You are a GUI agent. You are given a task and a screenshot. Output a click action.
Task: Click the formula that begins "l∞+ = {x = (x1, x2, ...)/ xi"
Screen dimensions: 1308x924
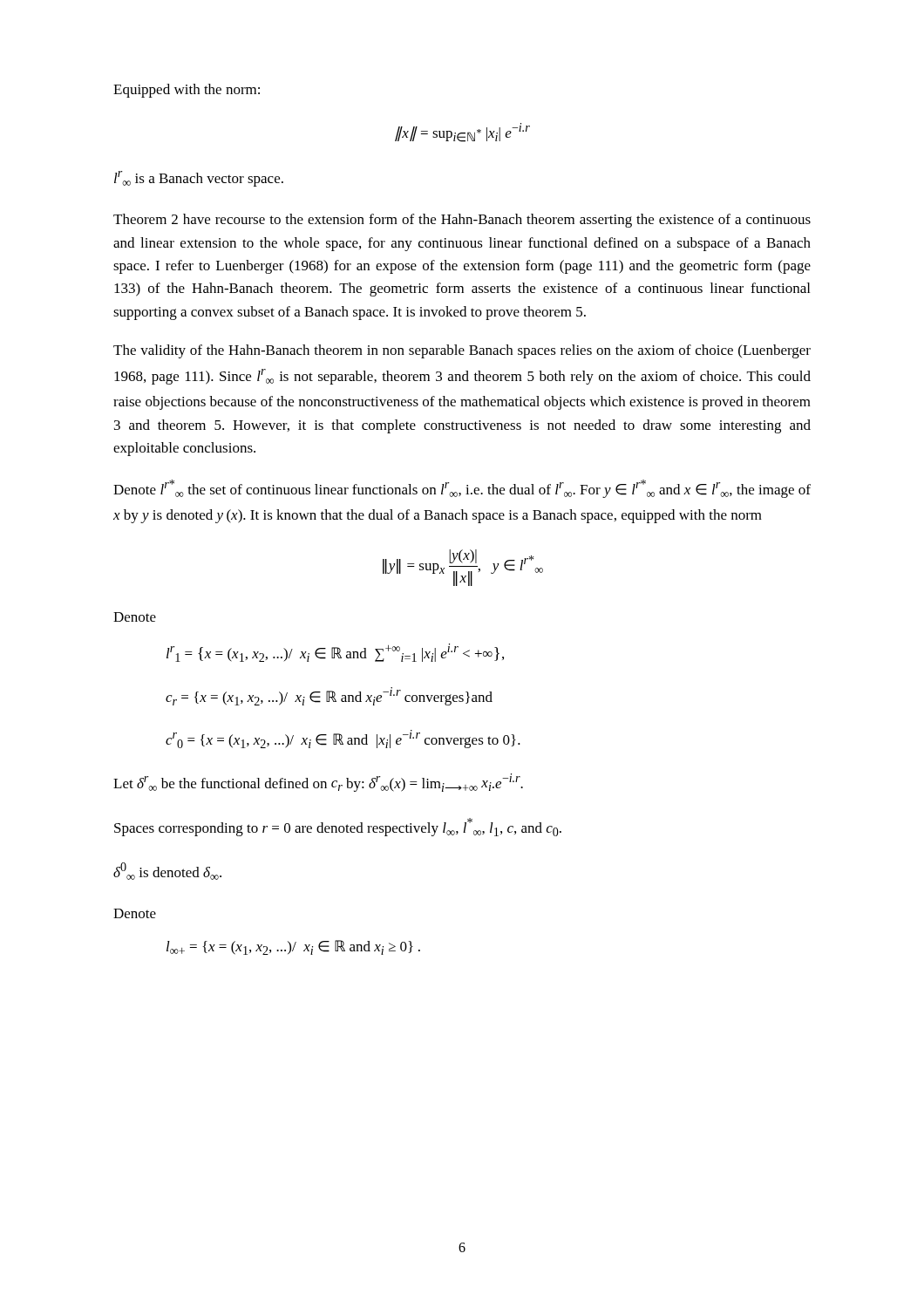[x=293, y=948]
